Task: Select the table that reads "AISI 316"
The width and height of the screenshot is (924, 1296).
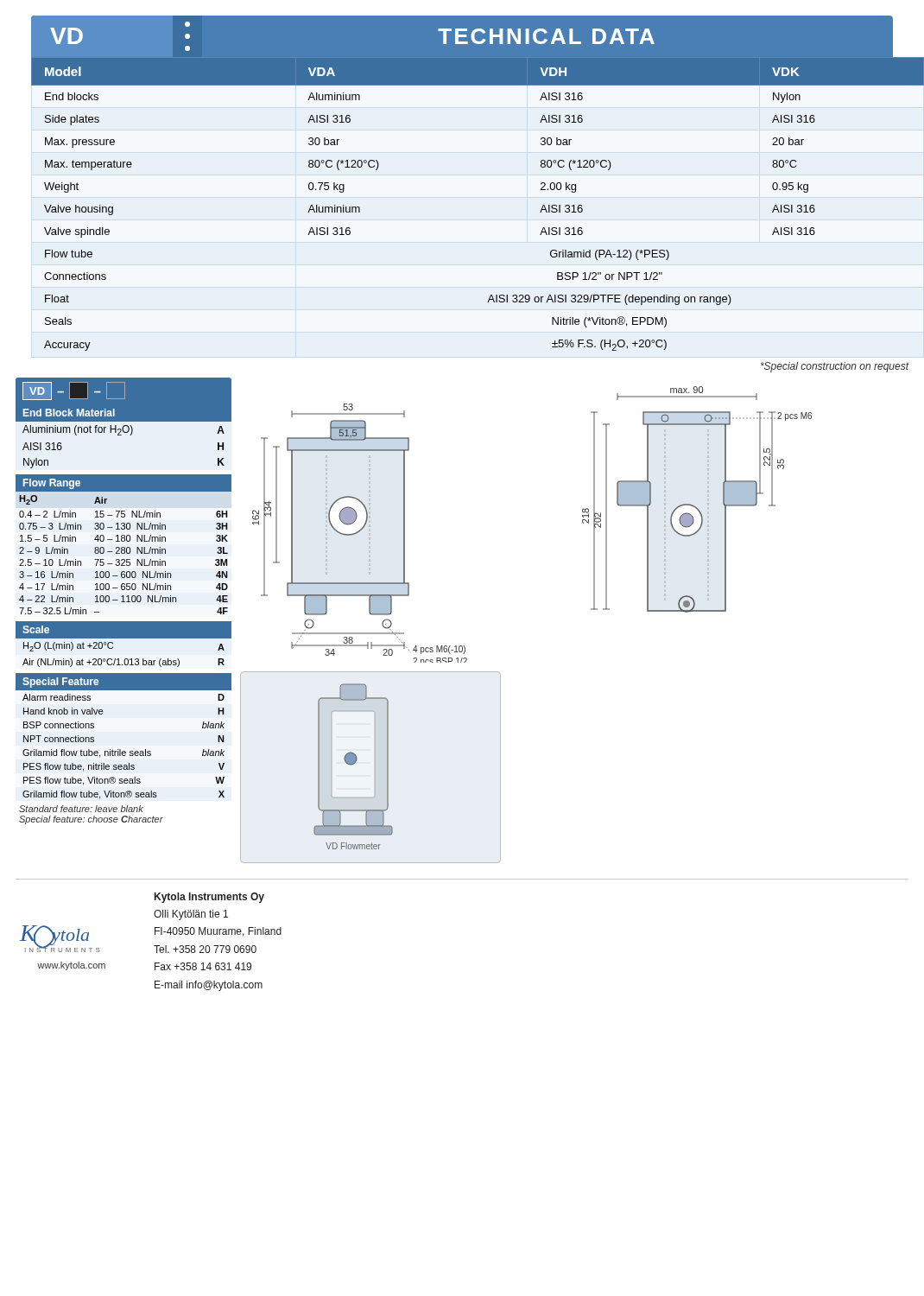Action: [x=462, y=207]
